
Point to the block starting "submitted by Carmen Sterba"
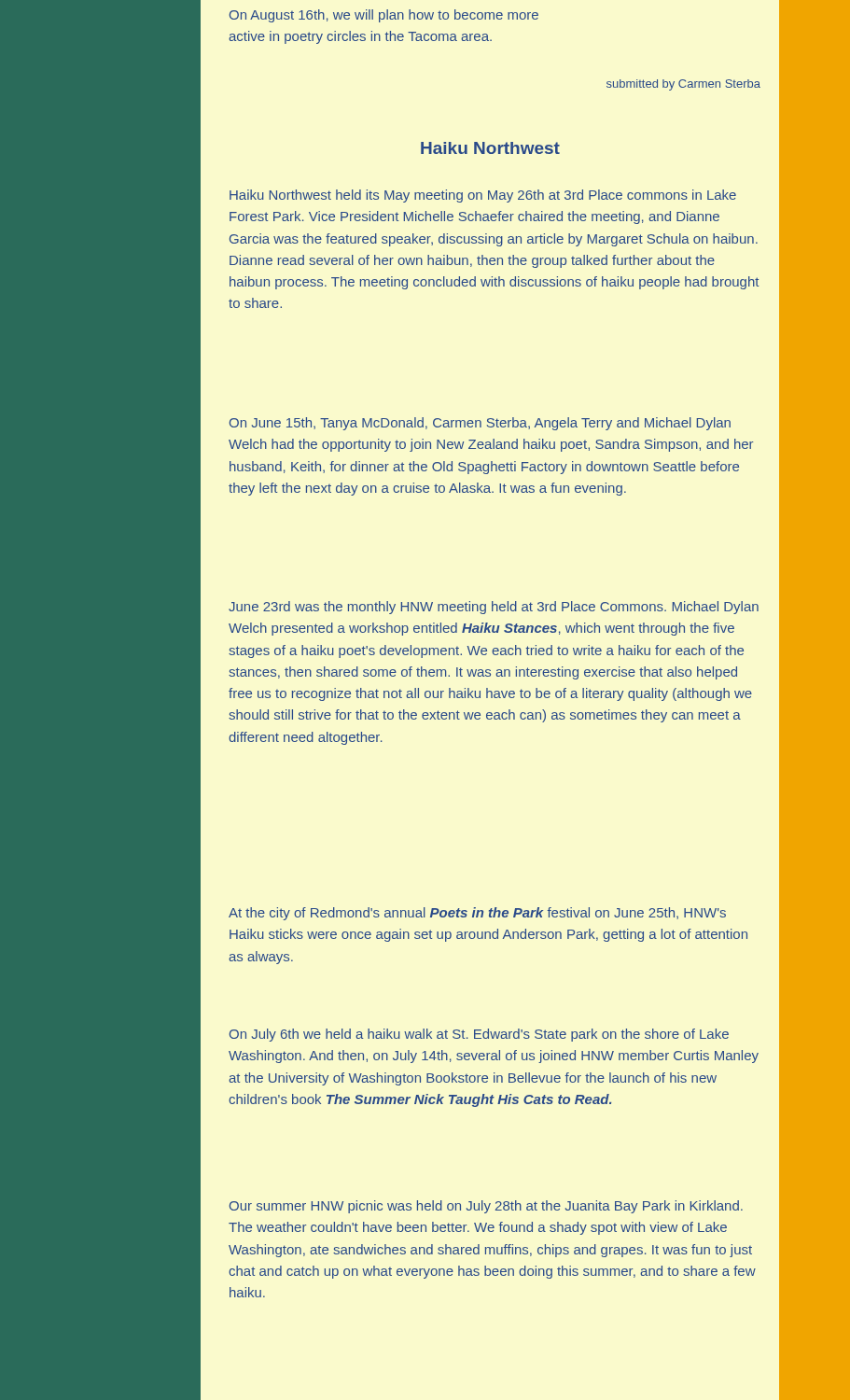click(683, 84)
